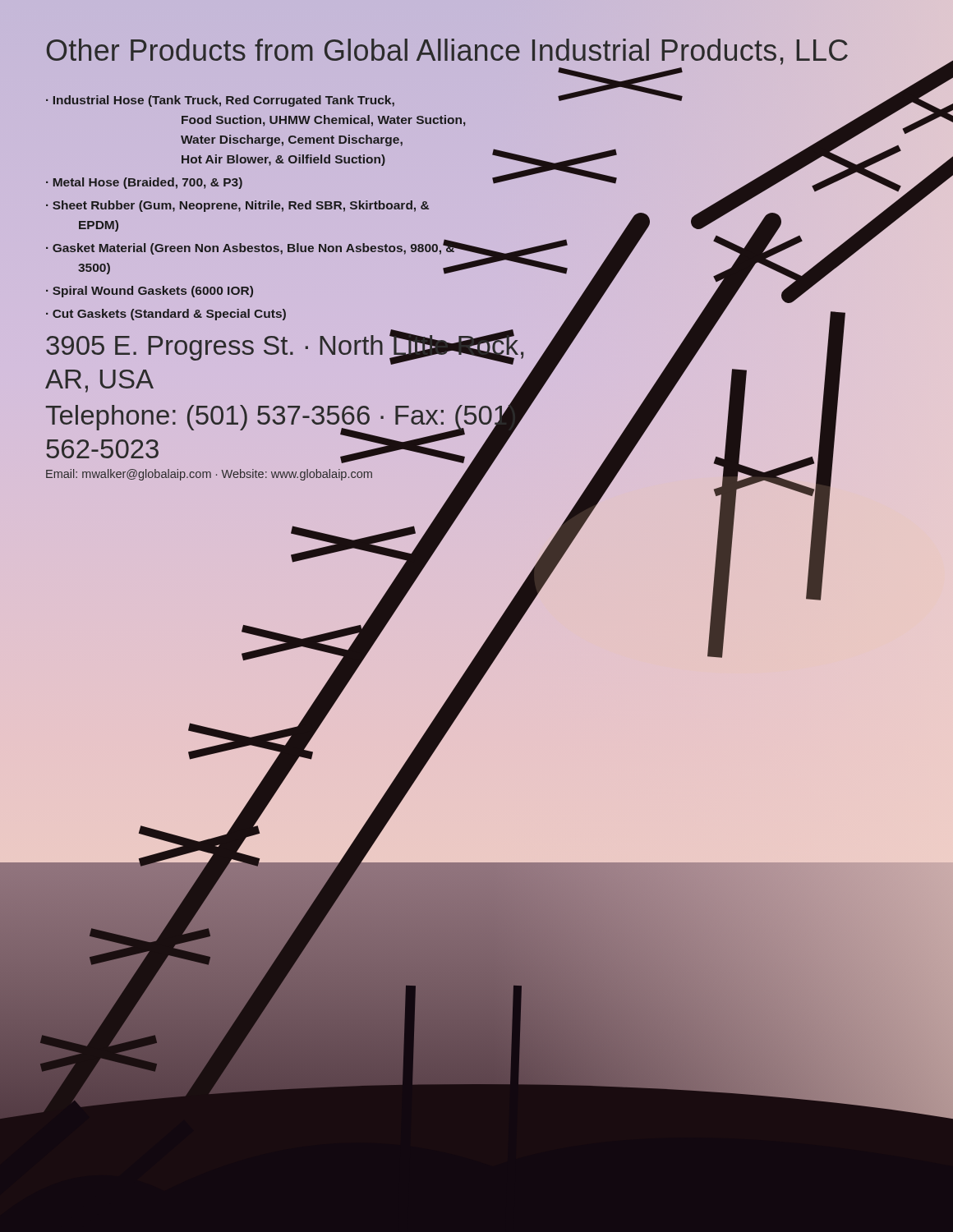Select the passage starting "Other Products from Global"
The width and height of the screenshot is (953, 1232).
click(476, 51)
